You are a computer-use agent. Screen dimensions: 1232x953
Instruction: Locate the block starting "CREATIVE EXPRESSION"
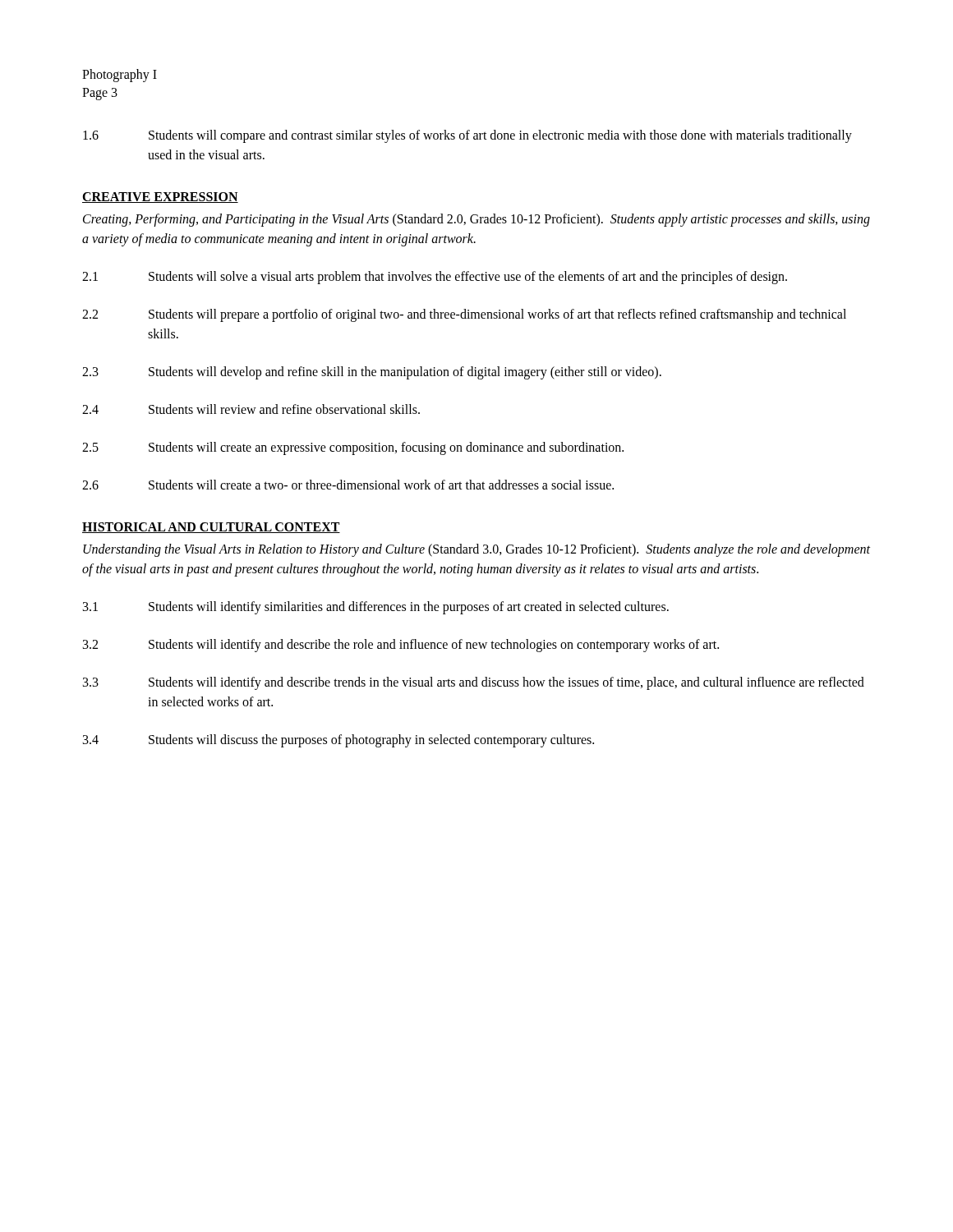pos(160,197)
